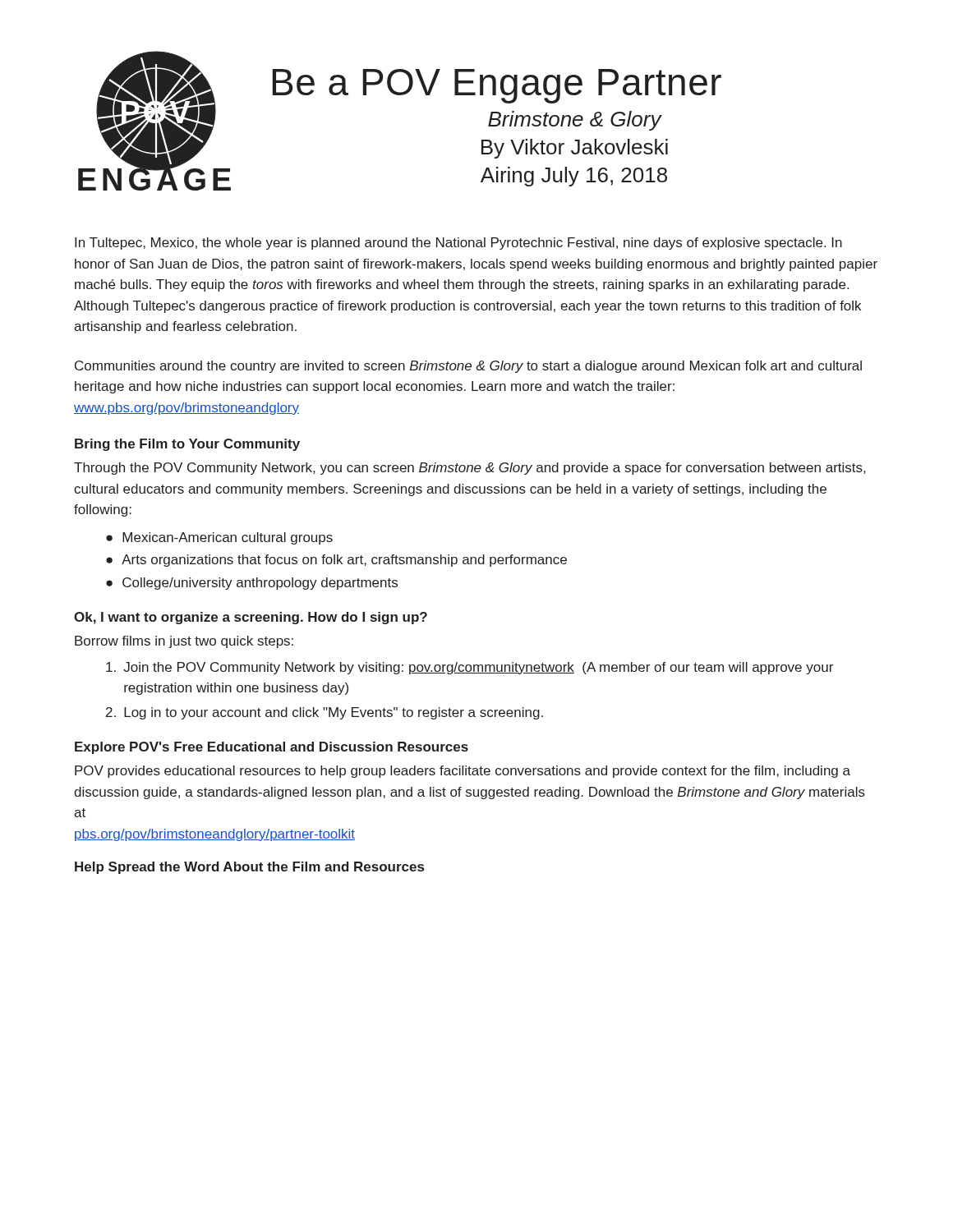Select the element starting "Borrow films in just"

(x=184, y=641)
